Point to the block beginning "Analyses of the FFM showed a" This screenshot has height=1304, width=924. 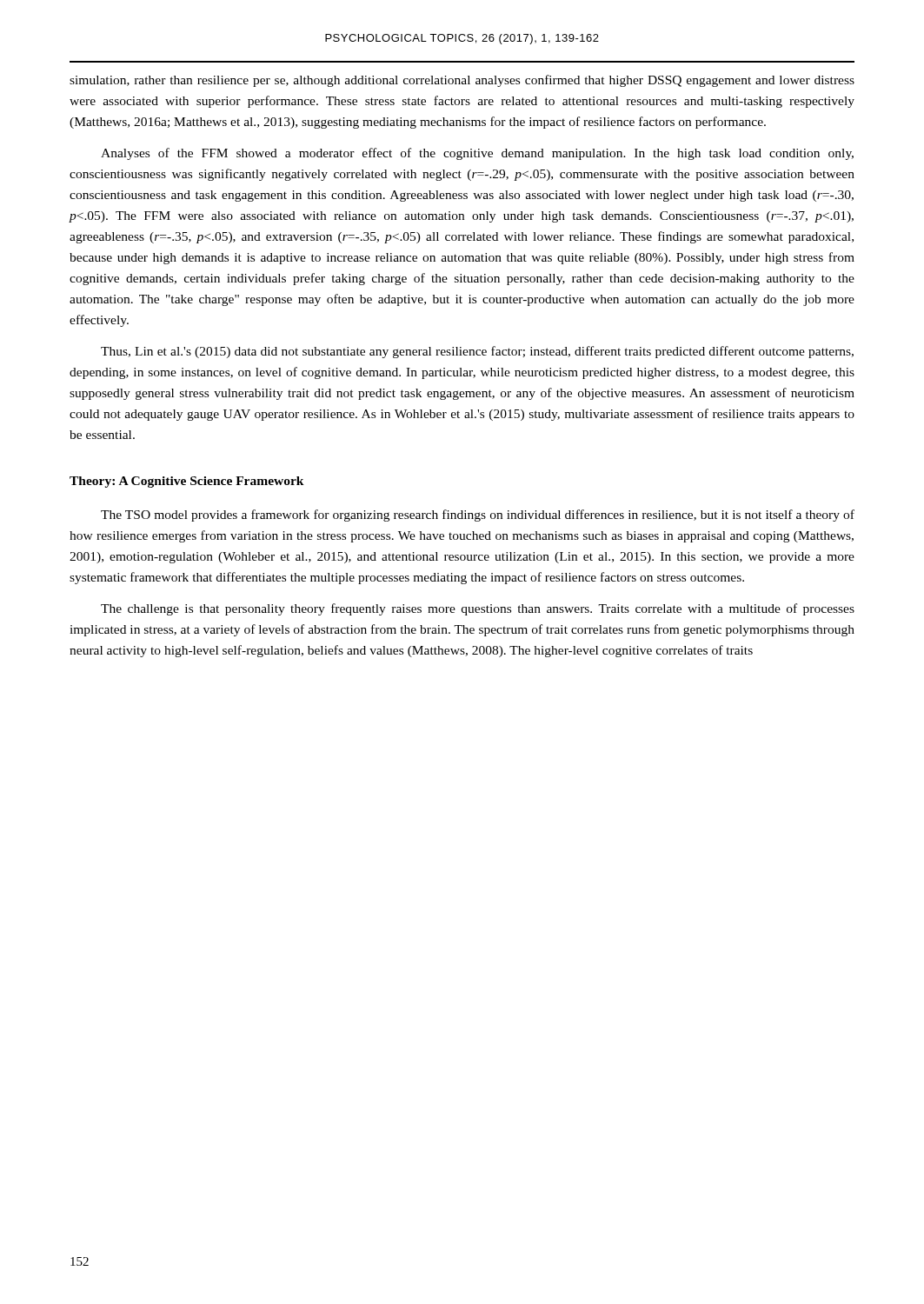pos(462,237)
